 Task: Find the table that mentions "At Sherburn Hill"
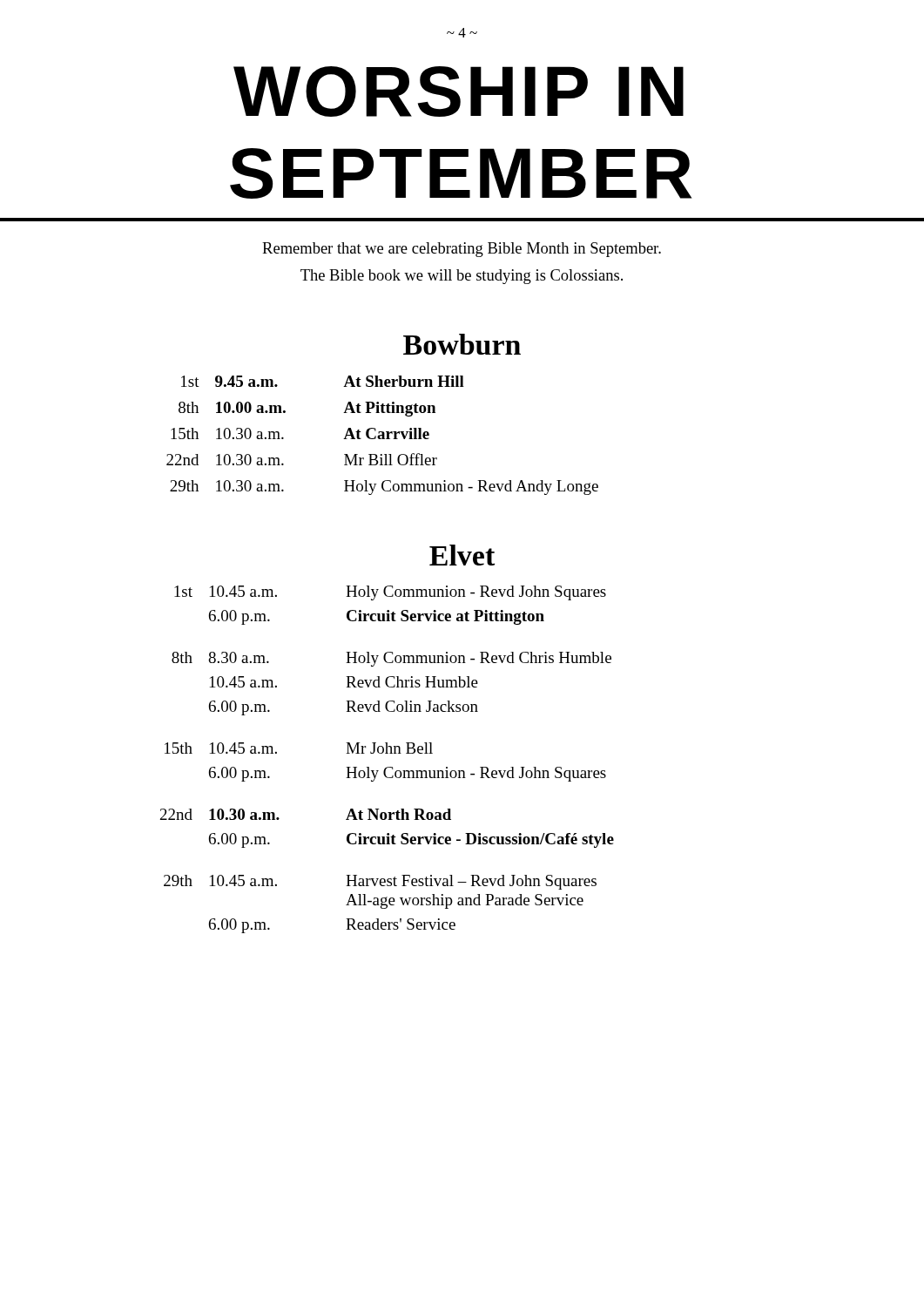[462, 434]
